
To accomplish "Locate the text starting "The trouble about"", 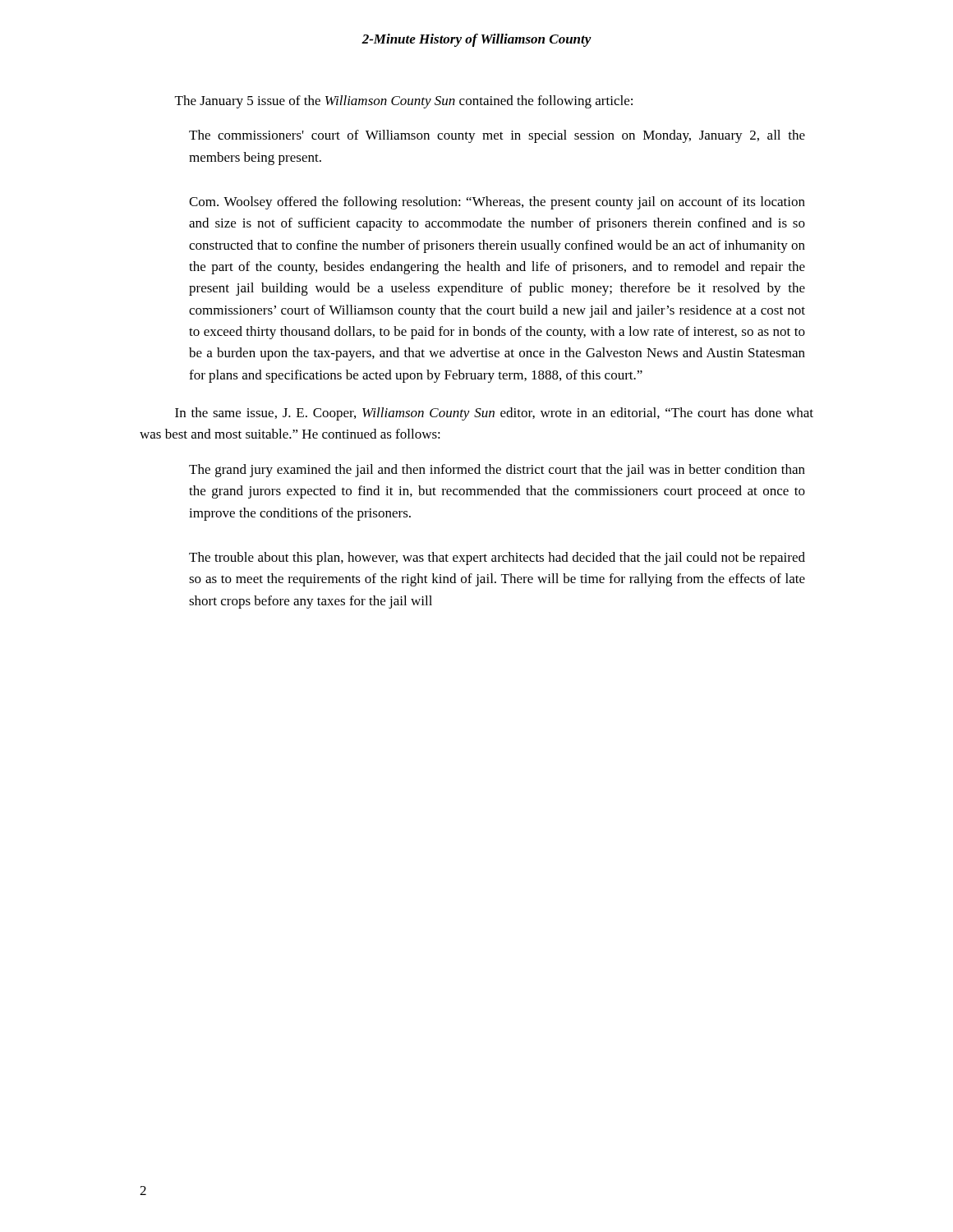I will tap(497, 579).
